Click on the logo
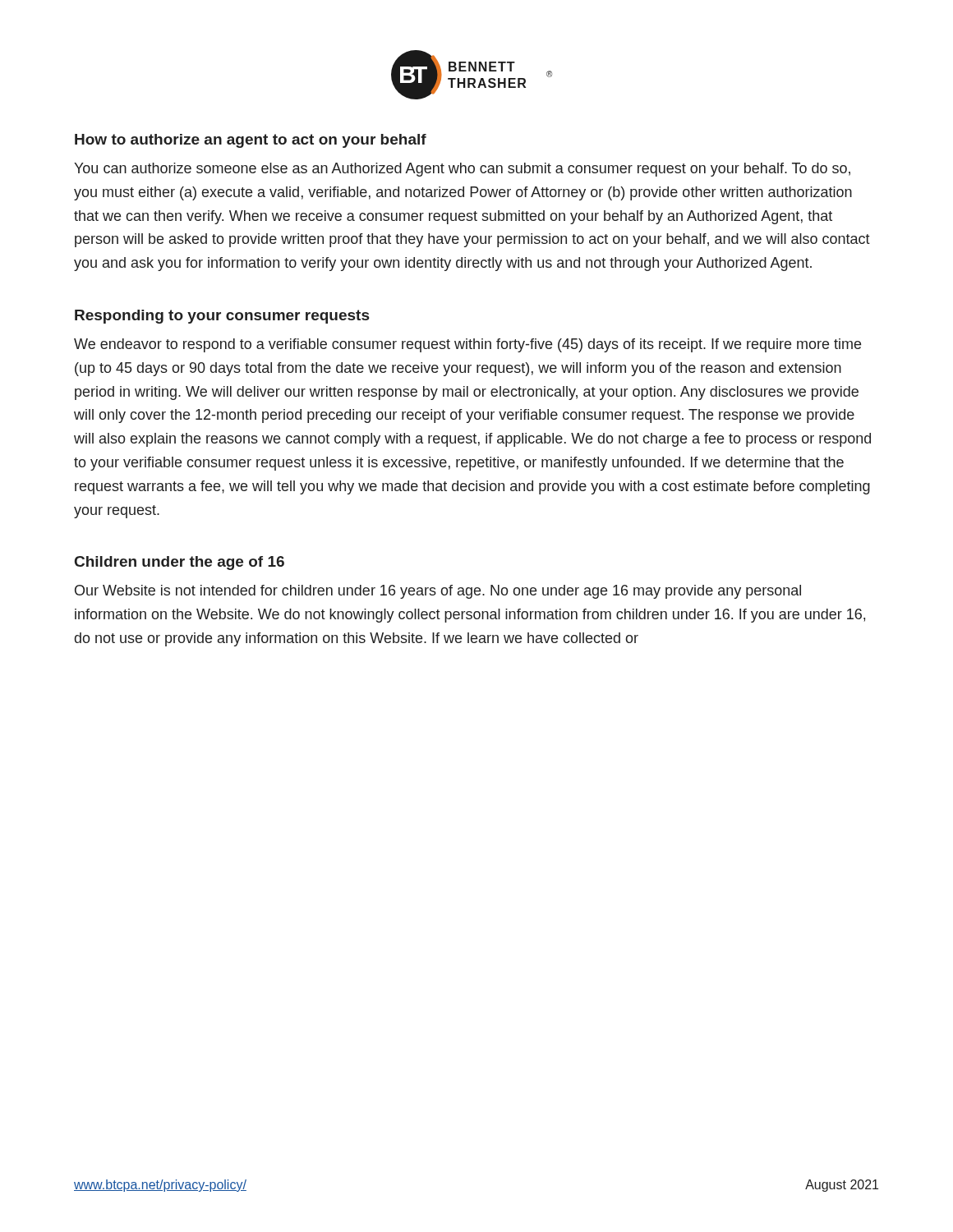Image resolution: width=953 pixels, height=1232 pixels. click(x=476, y=77)
